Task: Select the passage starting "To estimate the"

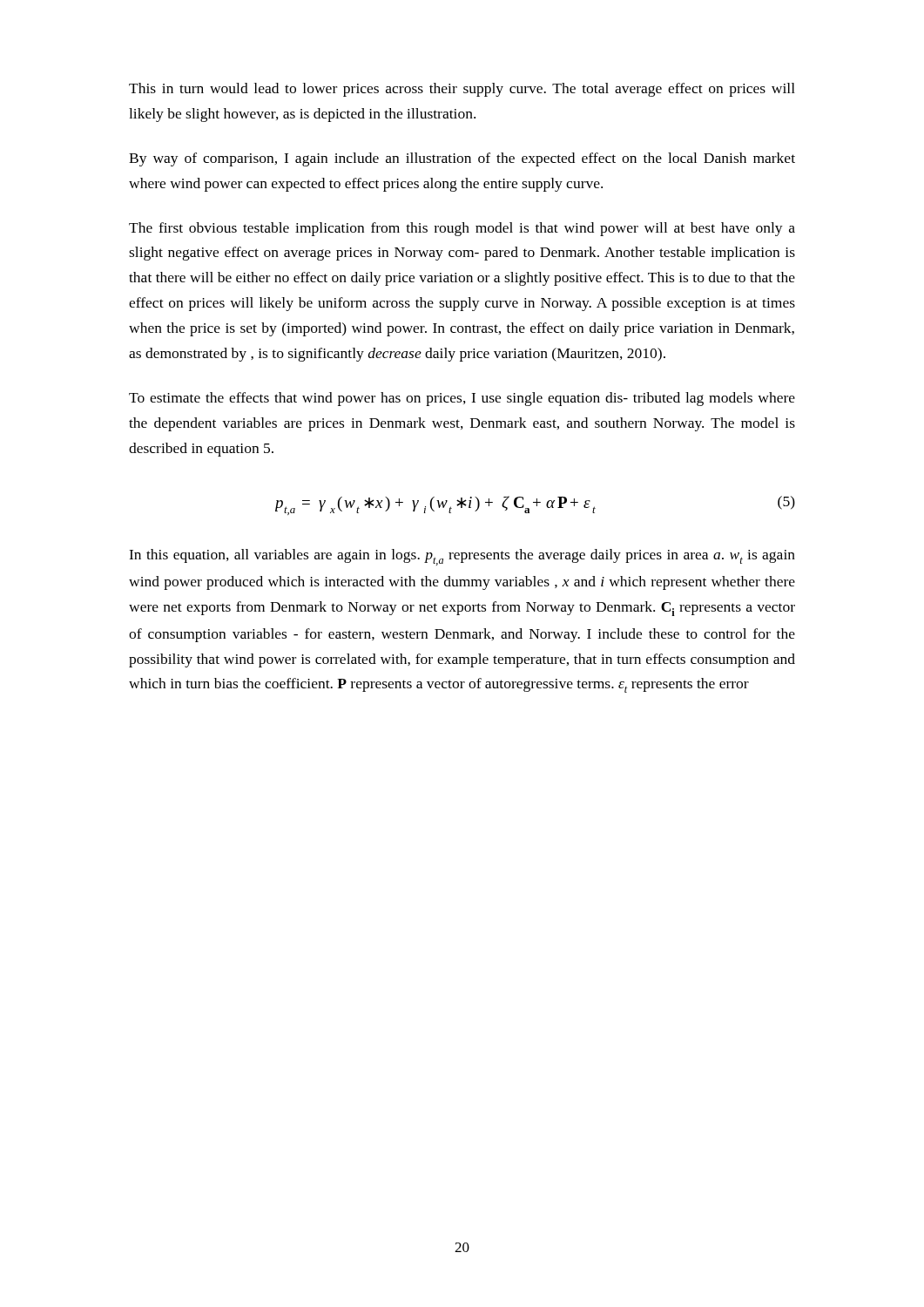Action: (462, 423)
